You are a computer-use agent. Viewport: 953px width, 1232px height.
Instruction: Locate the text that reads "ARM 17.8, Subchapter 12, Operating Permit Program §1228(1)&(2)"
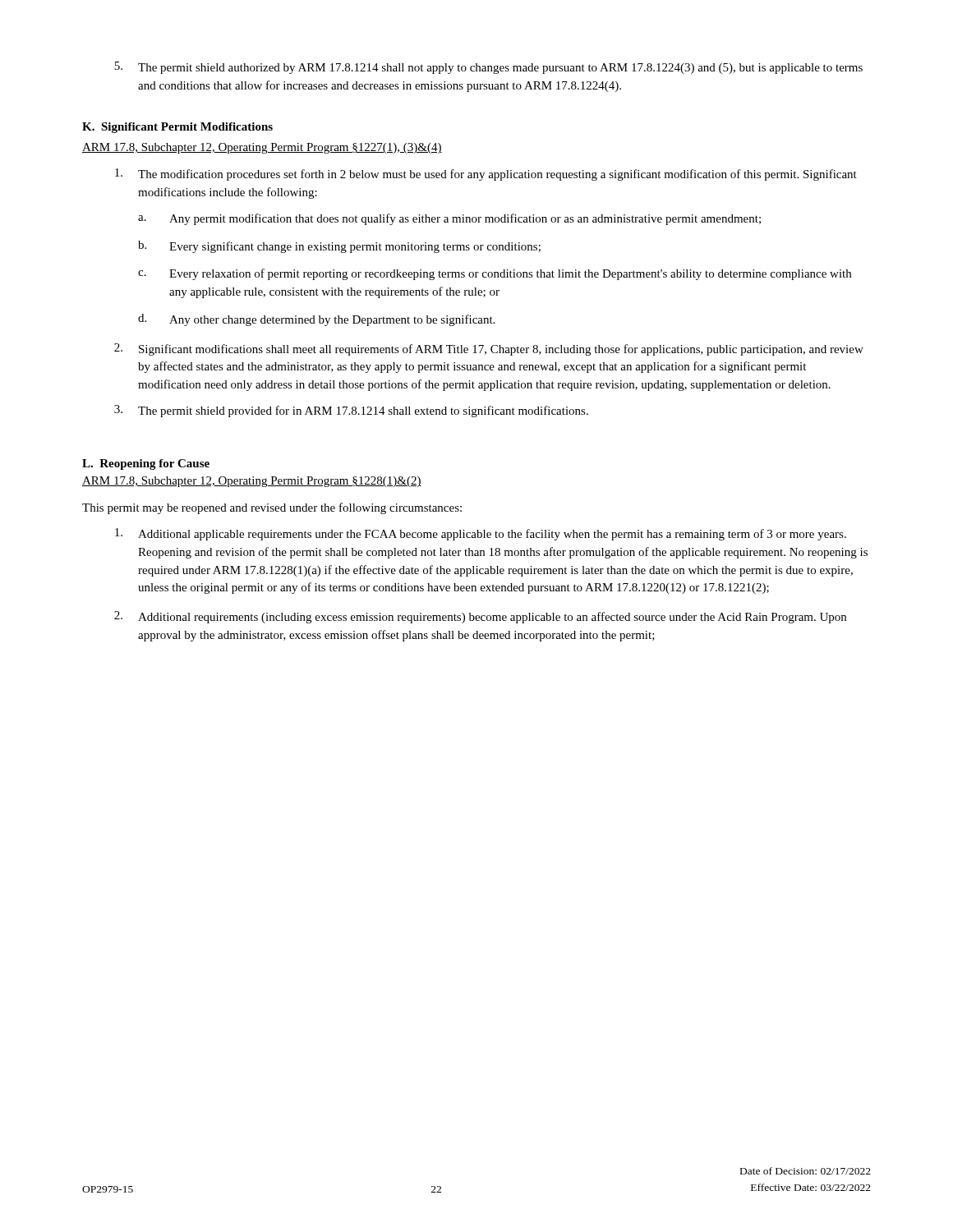coord(252,482)
